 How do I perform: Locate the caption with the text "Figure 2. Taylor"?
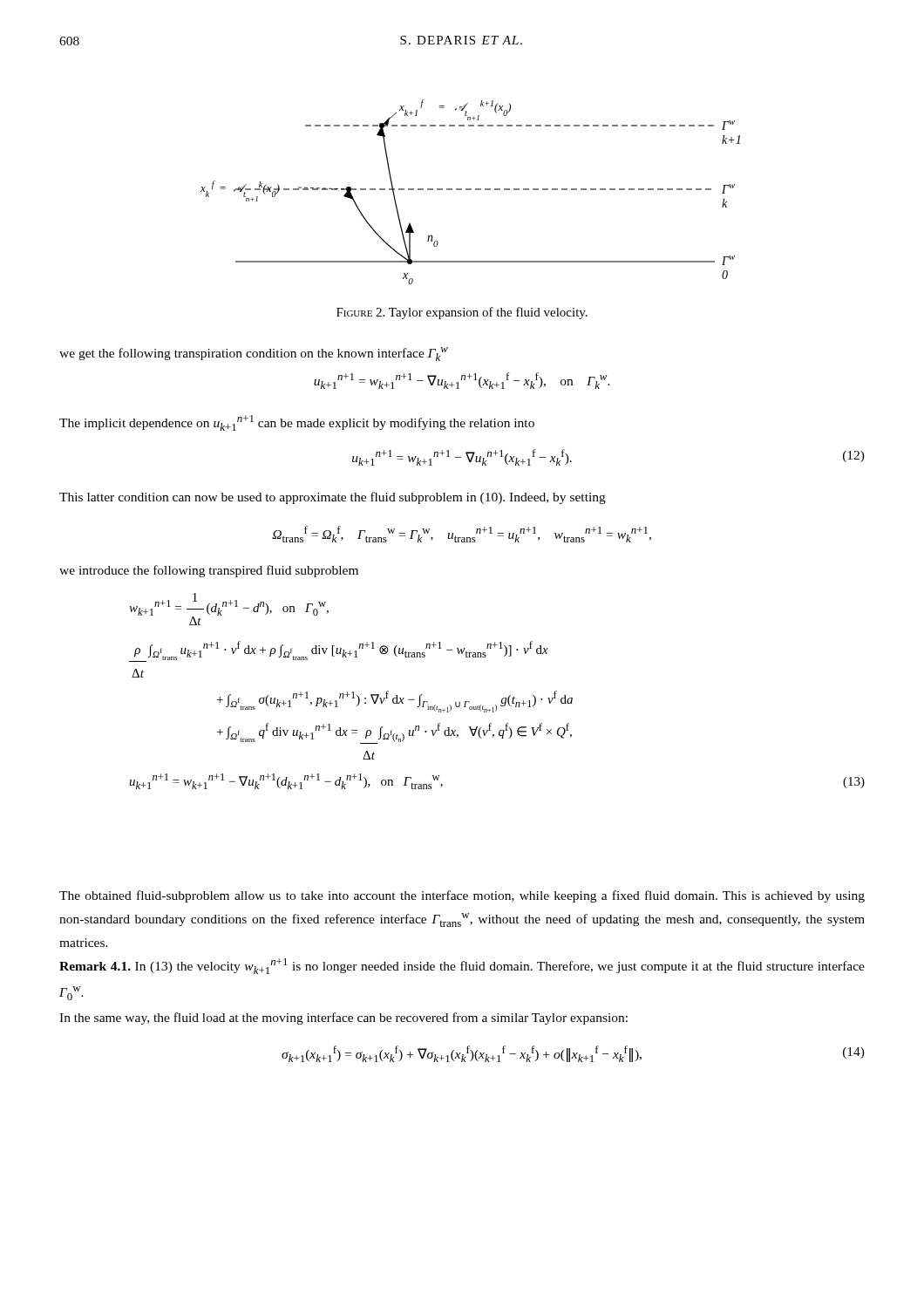point(462,312)
